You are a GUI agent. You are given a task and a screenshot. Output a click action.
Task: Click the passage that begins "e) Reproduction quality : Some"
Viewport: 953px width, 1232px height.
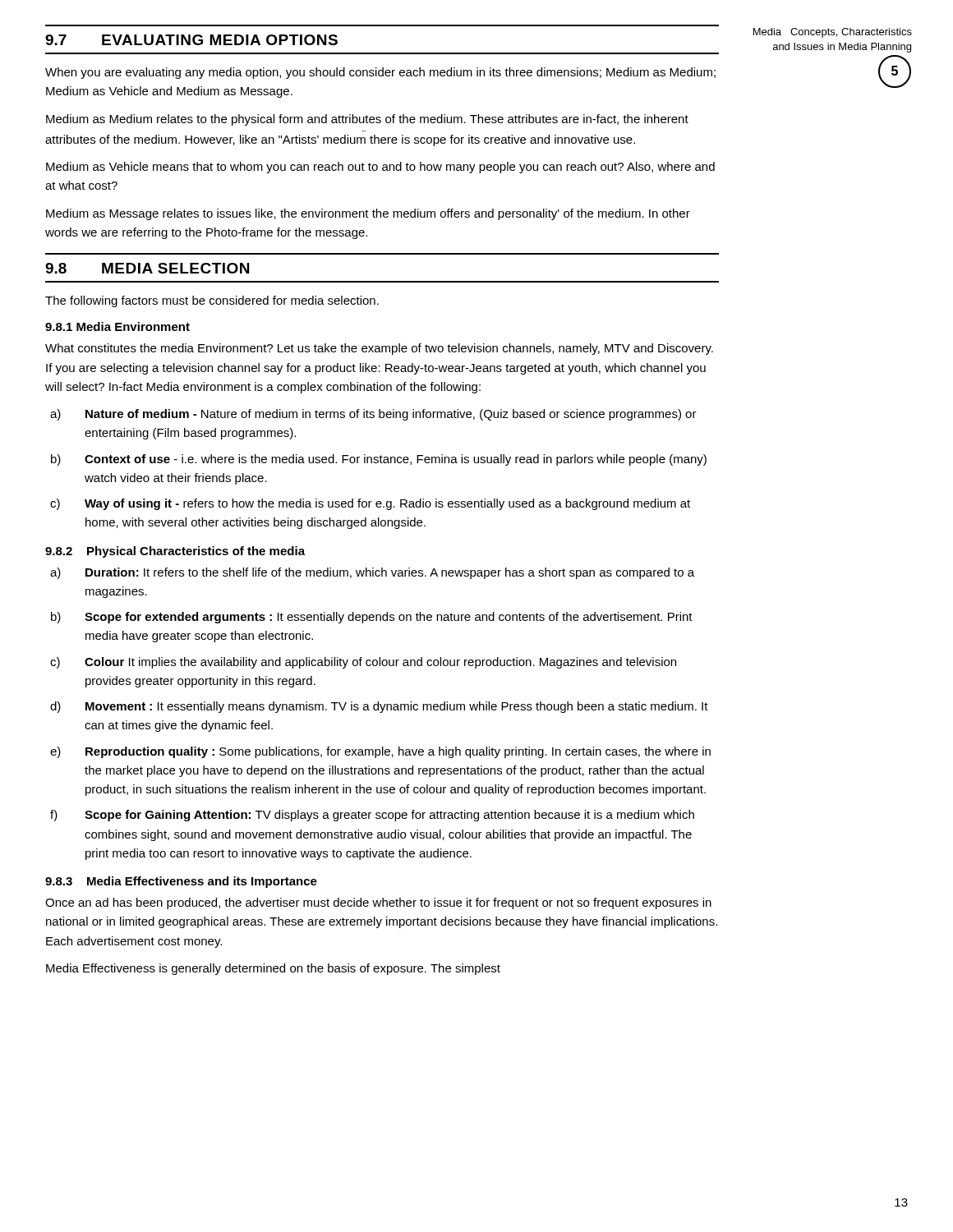382,770
